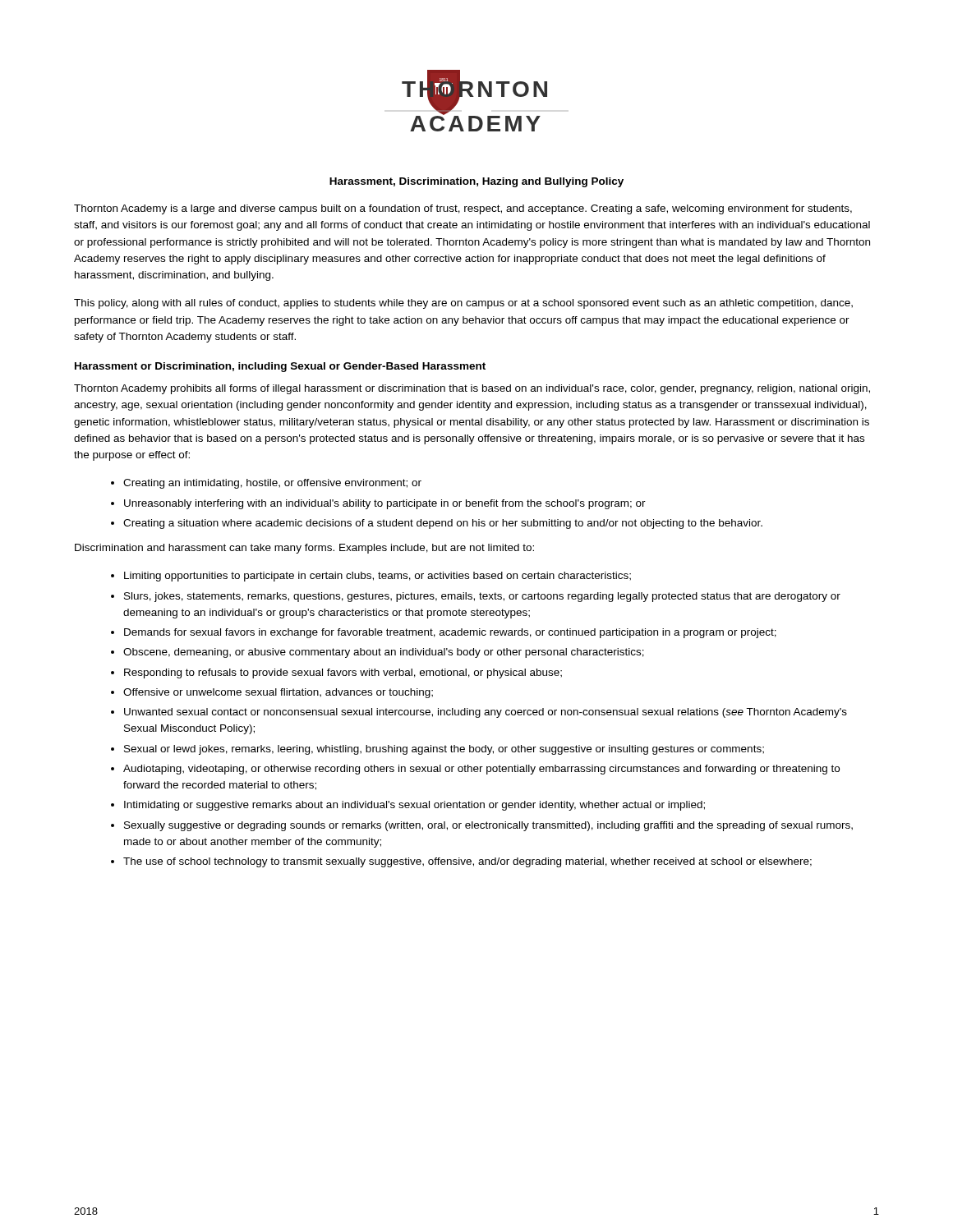Click on the logo
The width and height of the screenshot is (953, 1232).
click(x=476, y=96)
